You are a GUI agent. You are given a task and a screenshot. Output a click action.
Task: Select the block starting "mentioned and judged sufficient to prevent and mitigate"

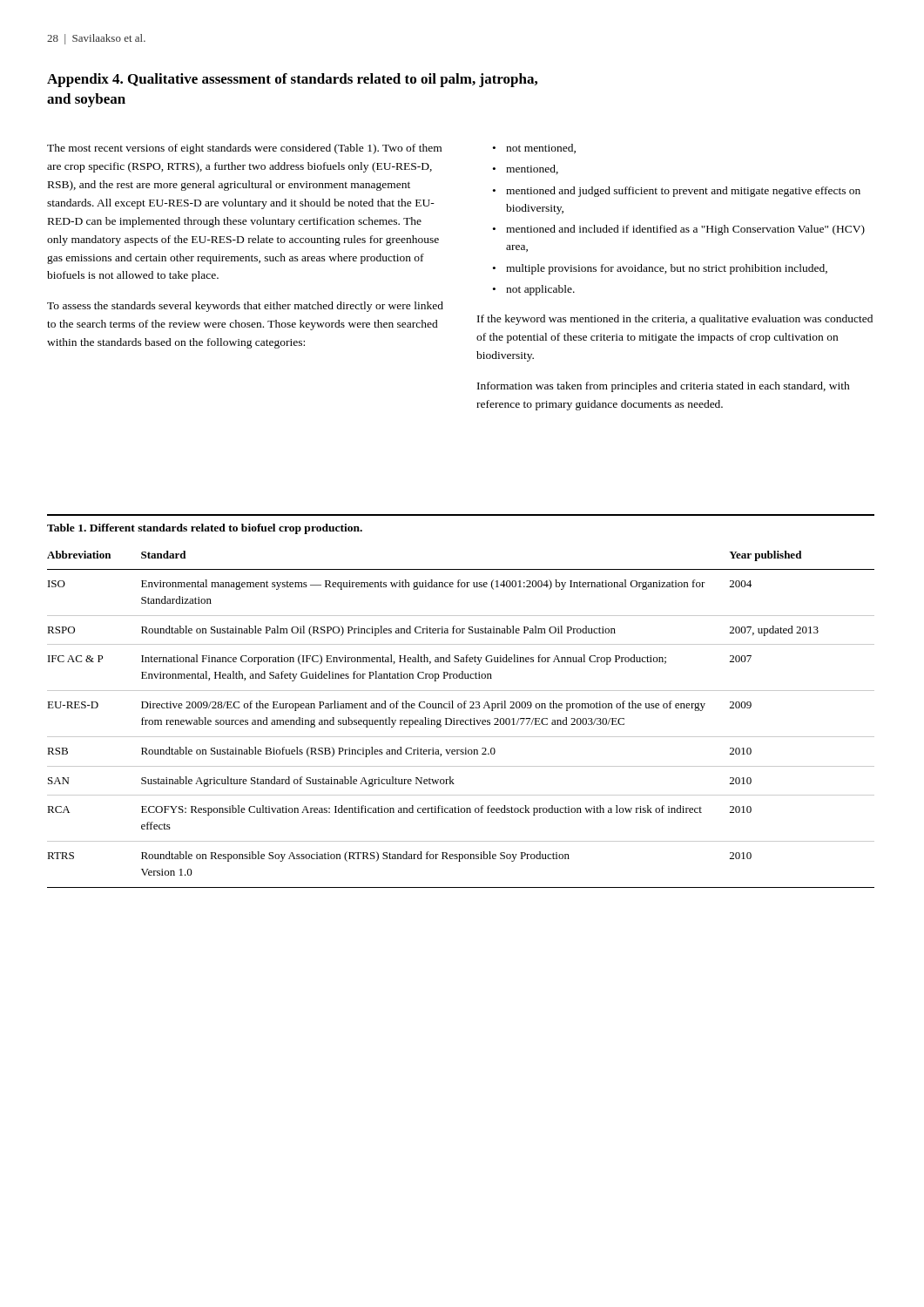[683, 199]
